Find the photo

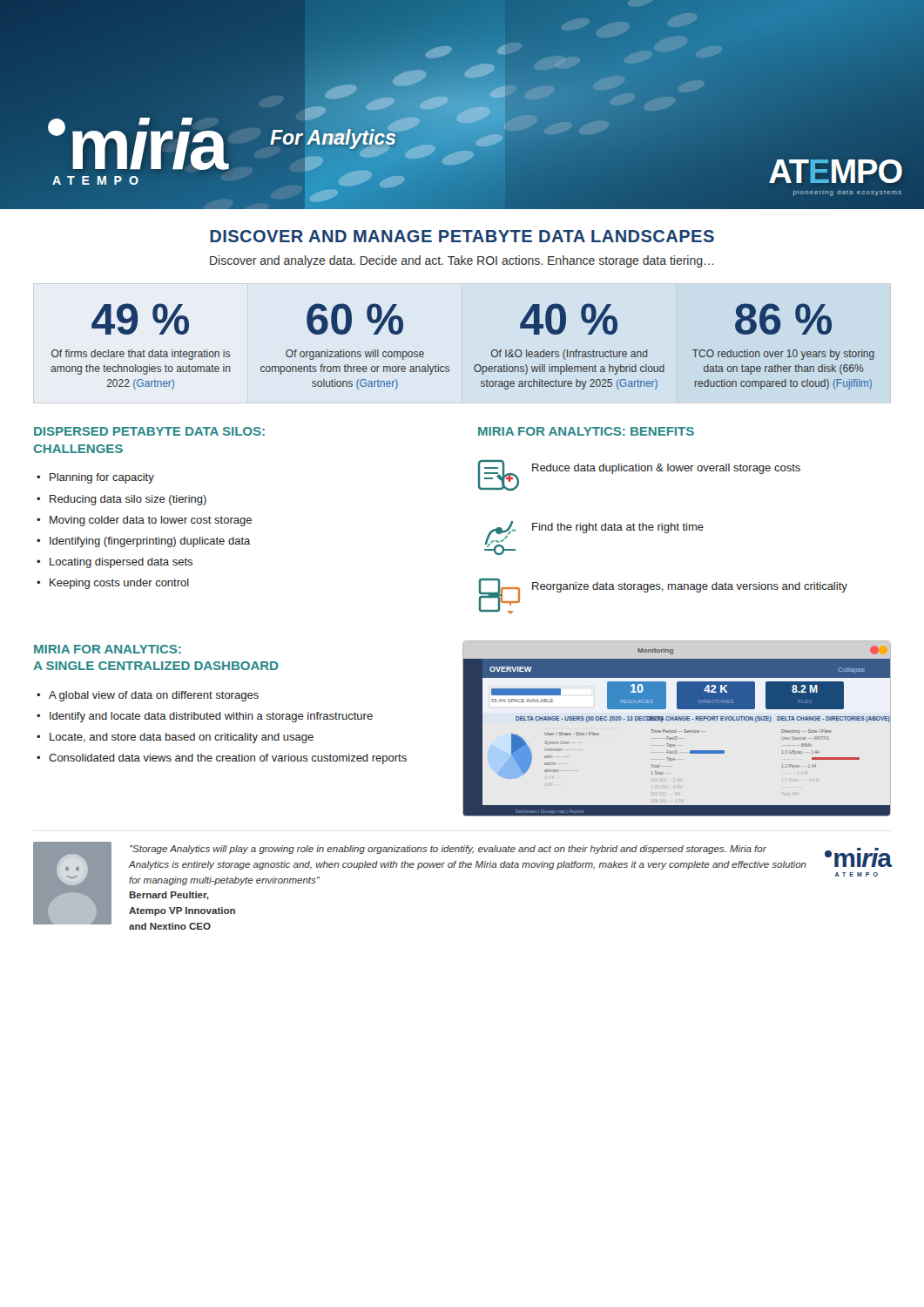[x=462, y=105]
